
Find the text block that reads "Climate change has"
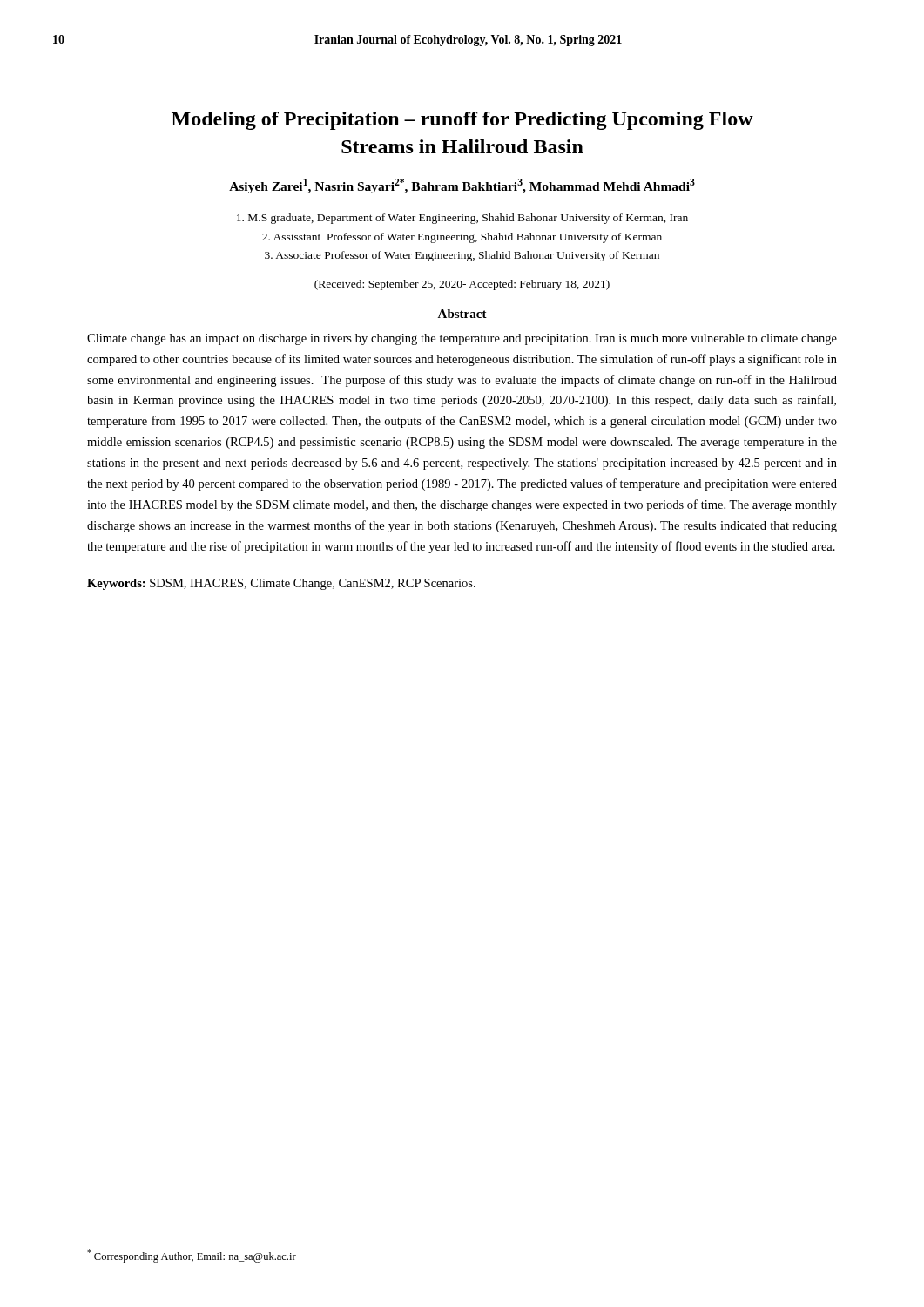pos(462,442)
